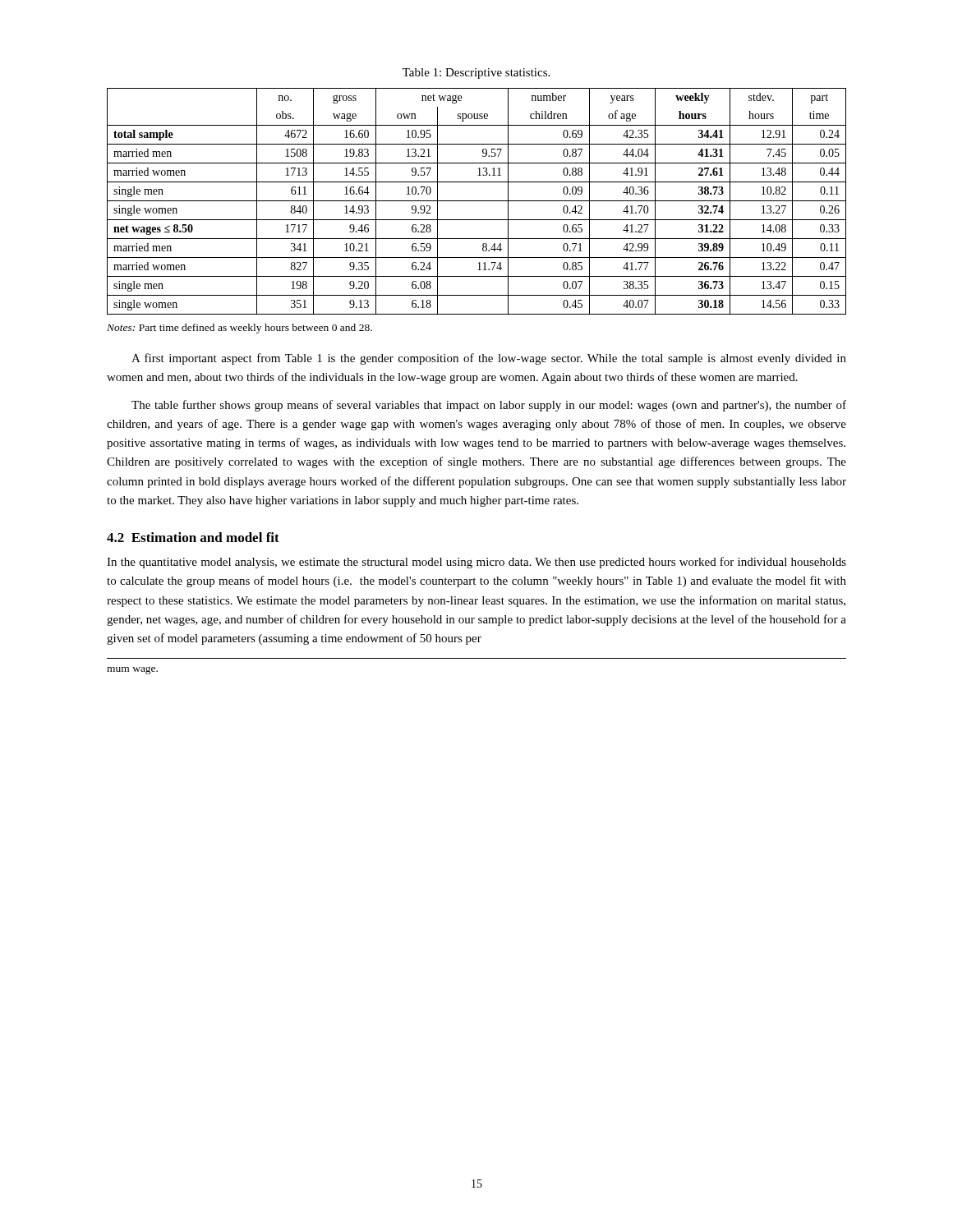Navigate to the block starting "The table further shows group means of"
The width and height of the screenshot is (953, 1232).
pyautogui.click(x=476, y=453)
